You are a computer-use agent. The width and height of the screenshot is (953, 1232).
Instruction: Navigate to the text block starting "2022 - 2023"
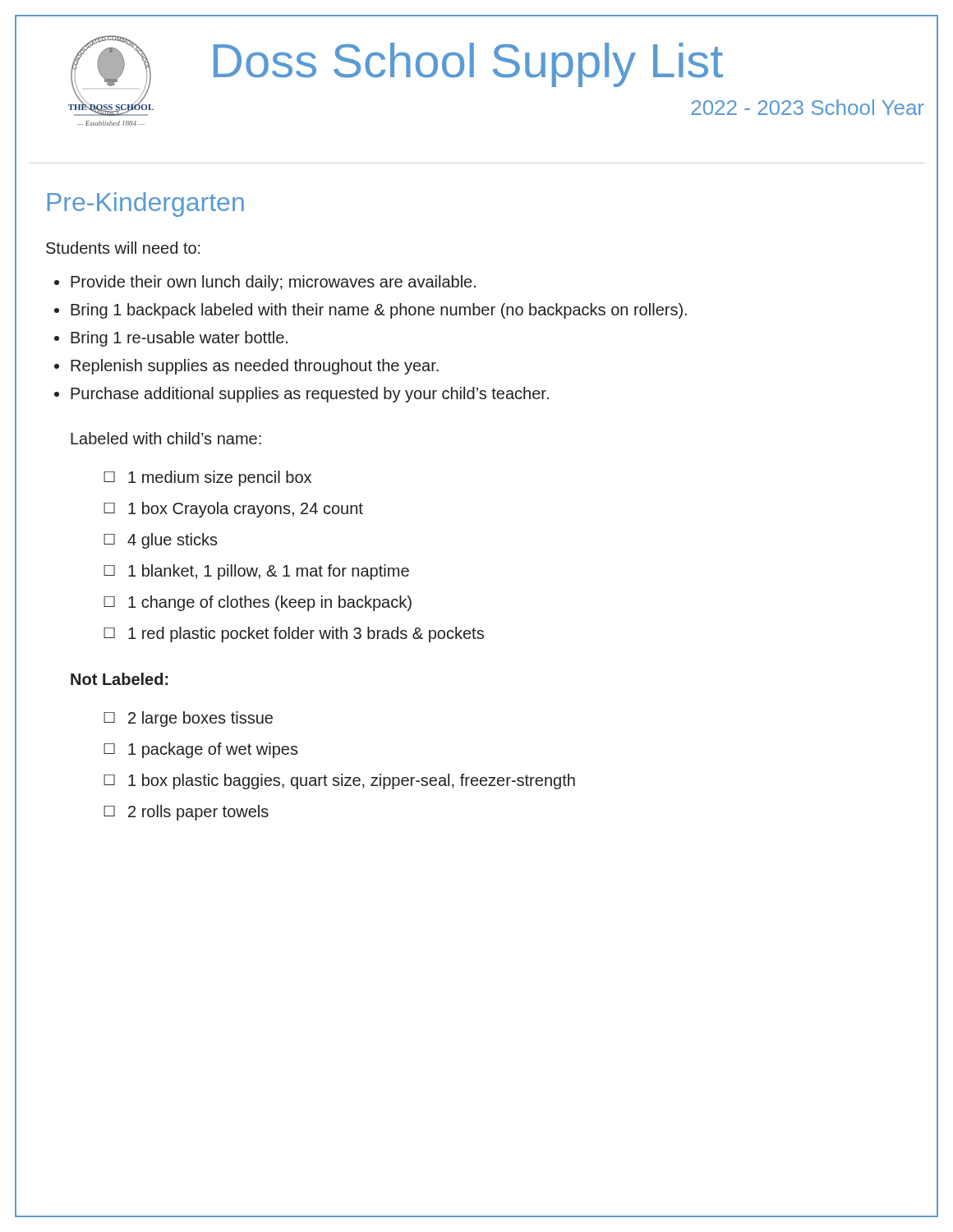807,107
